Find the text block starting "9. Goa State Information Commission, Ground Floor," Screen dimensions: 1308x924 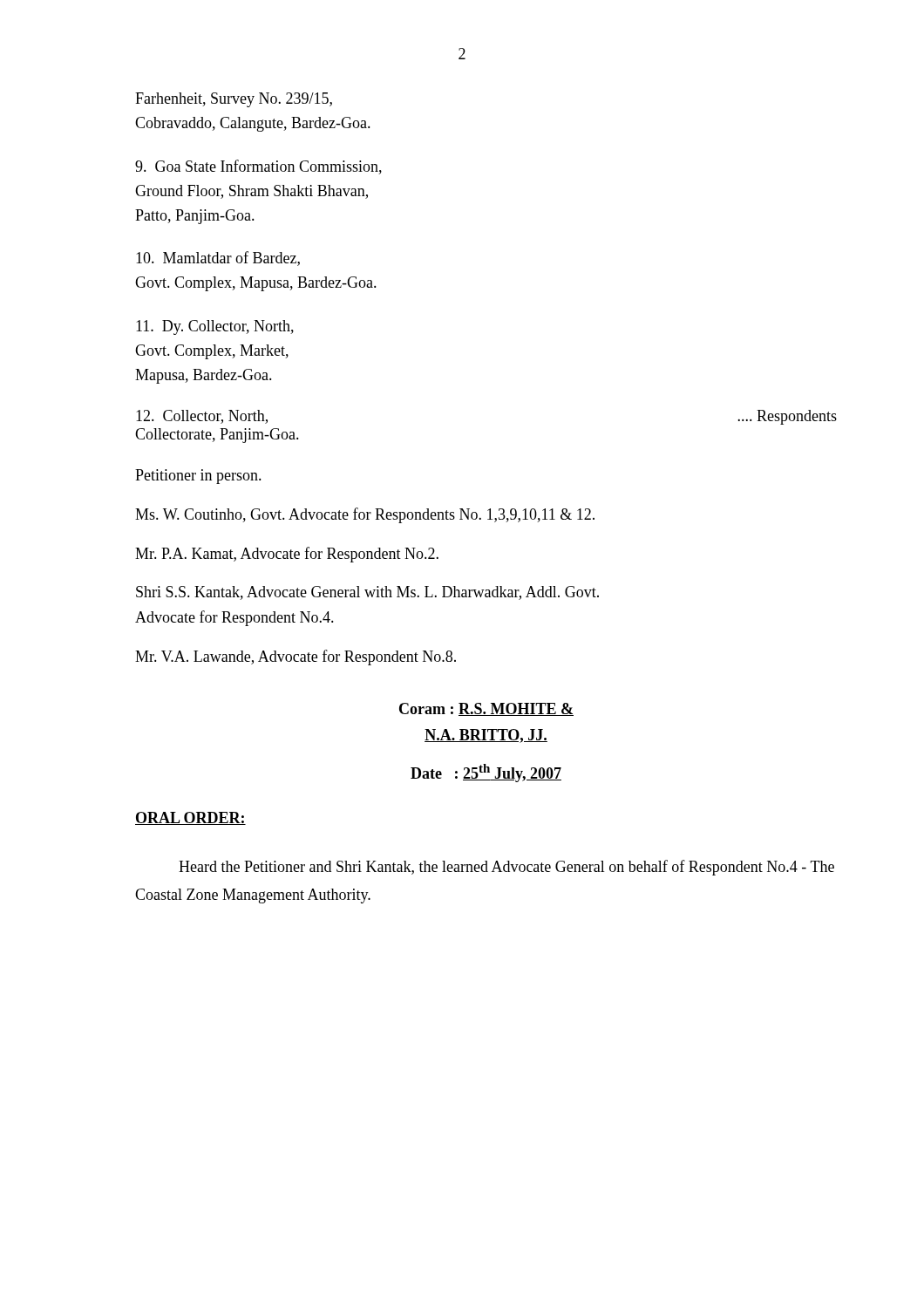coord(259,191)
